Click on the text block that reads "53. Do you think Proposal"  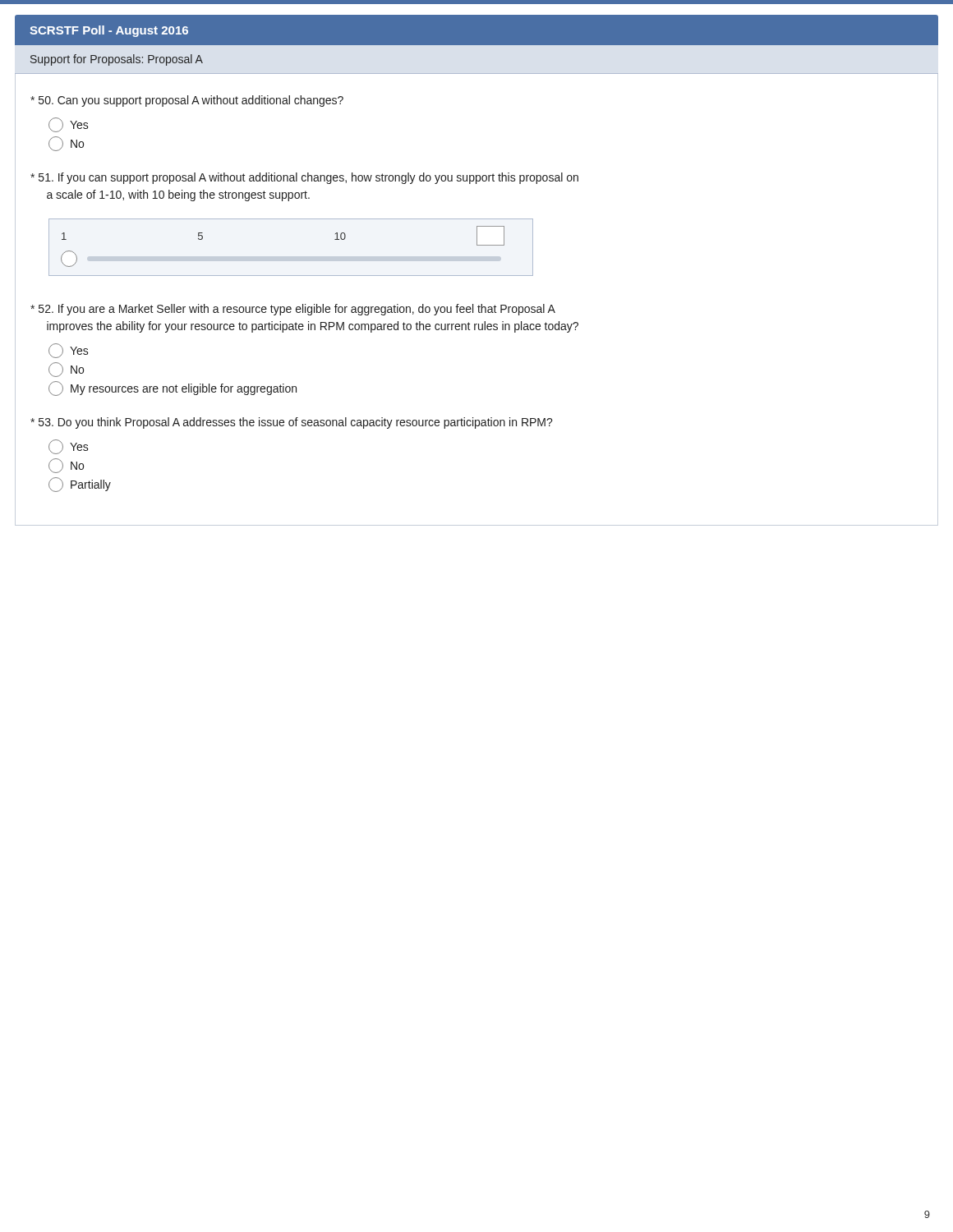pyautogui.click(x=292, y=422)
